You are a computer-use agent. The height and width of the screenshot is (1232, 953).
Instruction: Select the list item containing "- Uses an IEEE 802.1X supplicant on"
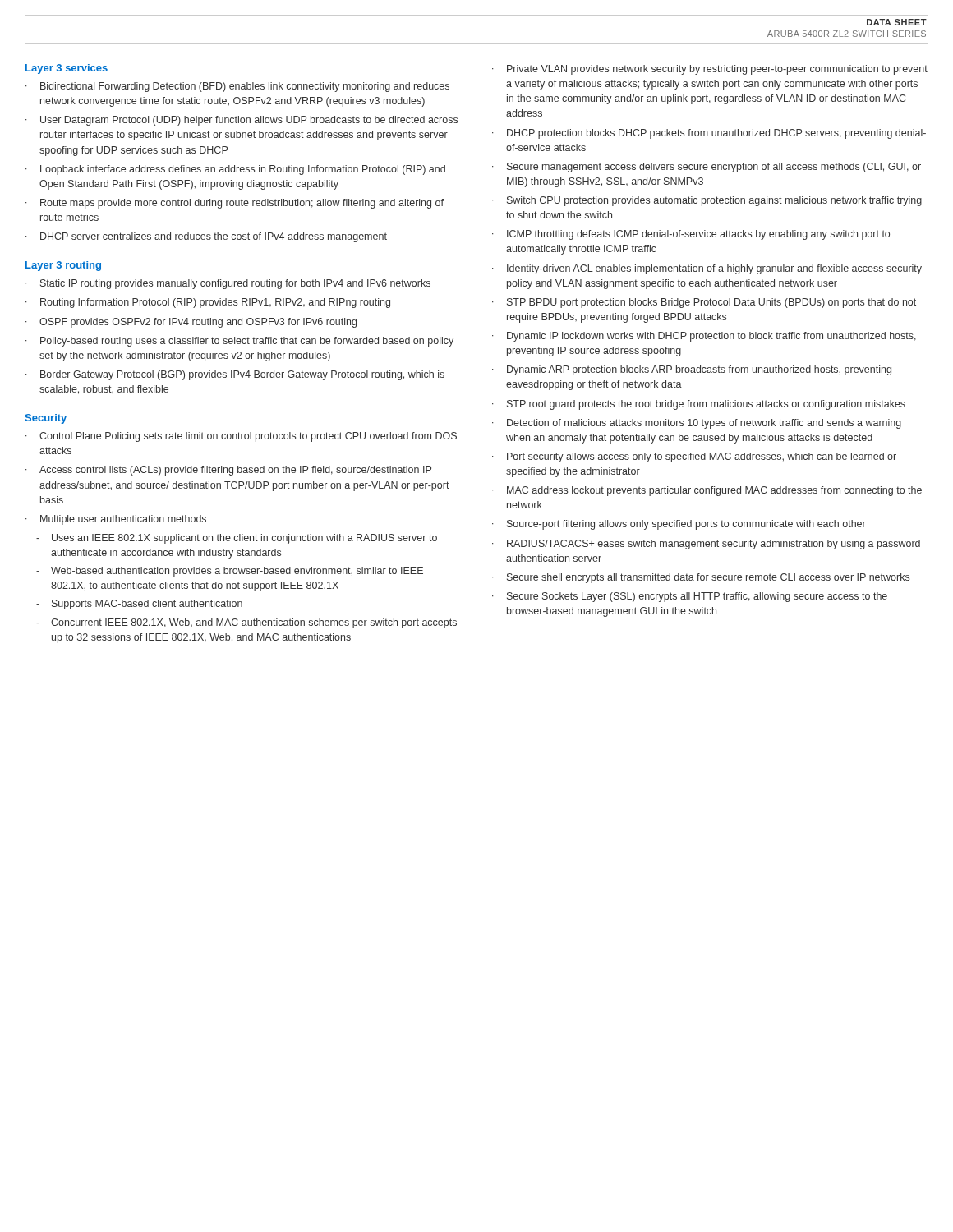[x=249, y=545]
